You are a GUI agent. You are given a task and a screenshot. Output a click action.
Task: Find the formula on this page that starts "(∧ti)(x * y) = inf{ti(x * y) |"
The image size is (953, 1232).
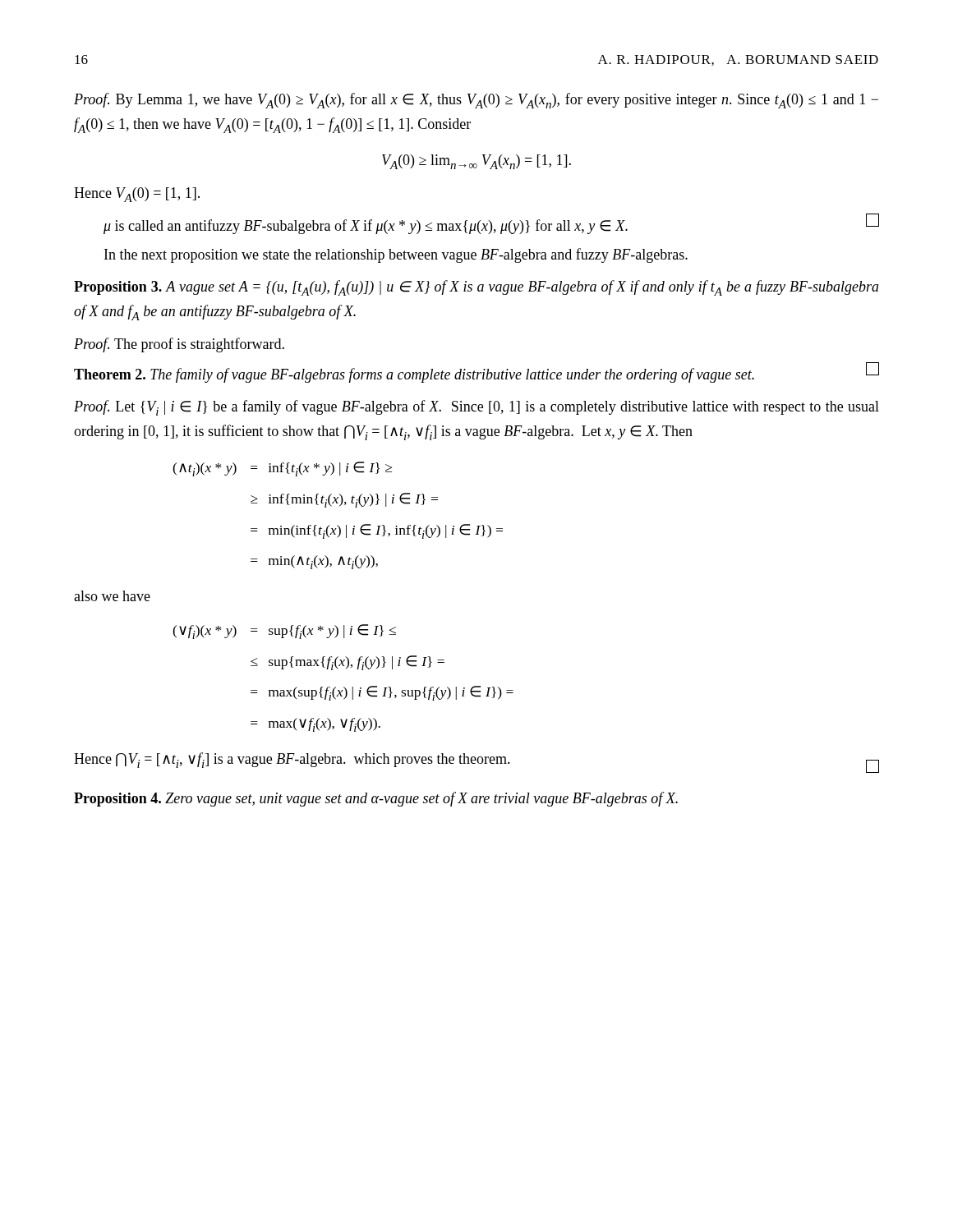(x=338, y=515)
